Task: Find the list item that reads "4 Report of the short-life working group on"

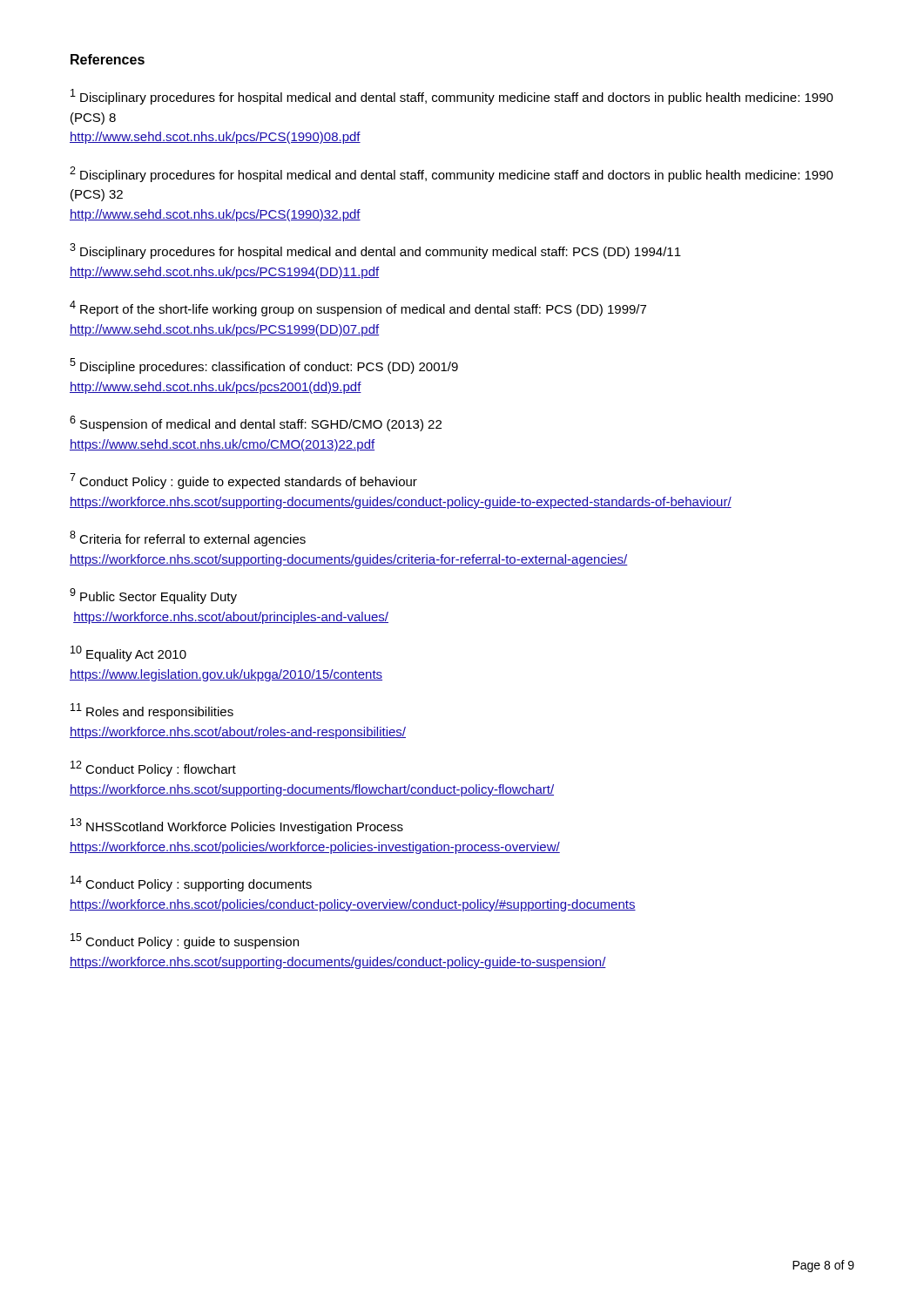Action: tap(358, 317)
